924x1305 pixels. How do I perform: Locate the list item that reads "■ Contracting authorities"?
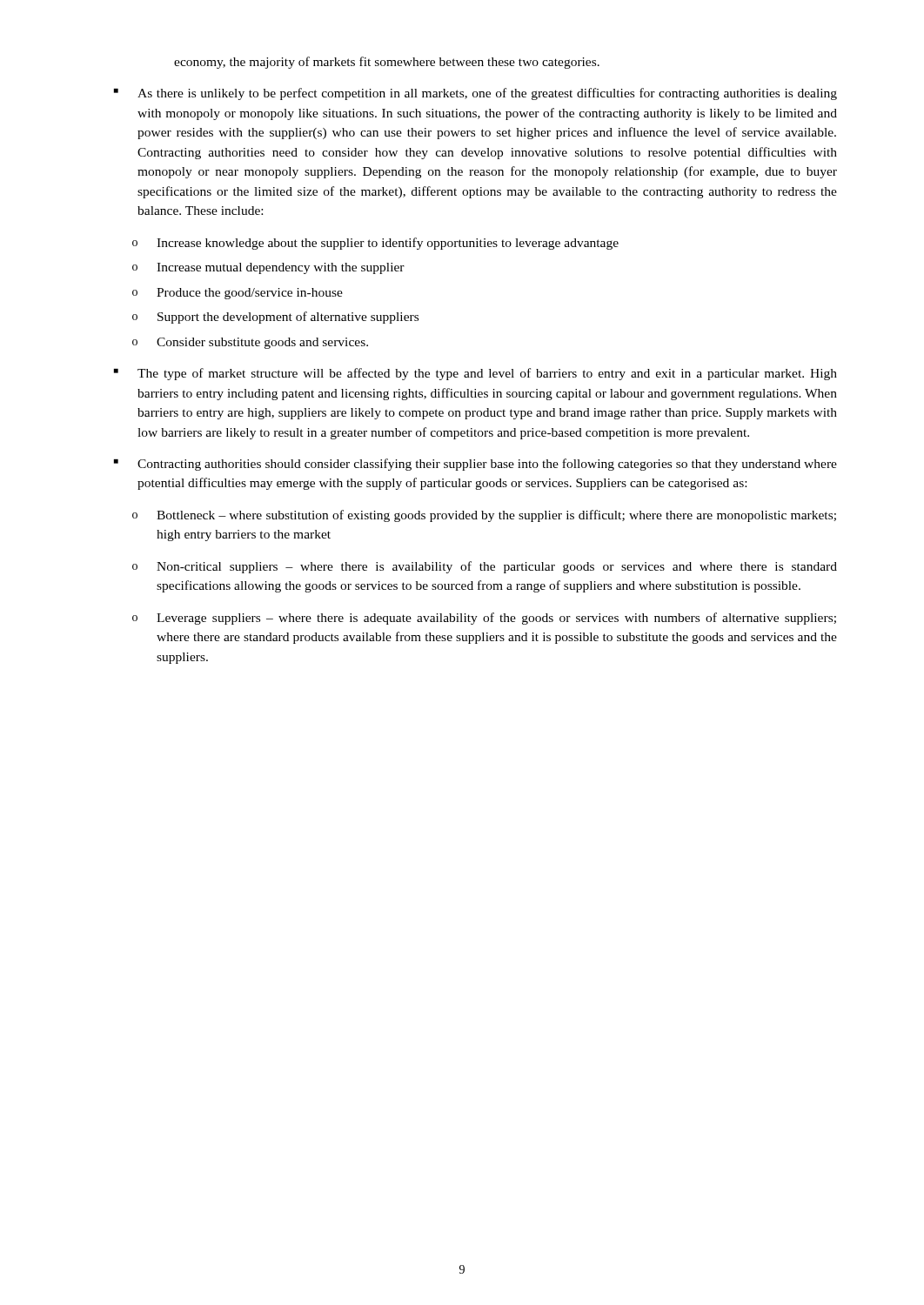pos(475,474)
